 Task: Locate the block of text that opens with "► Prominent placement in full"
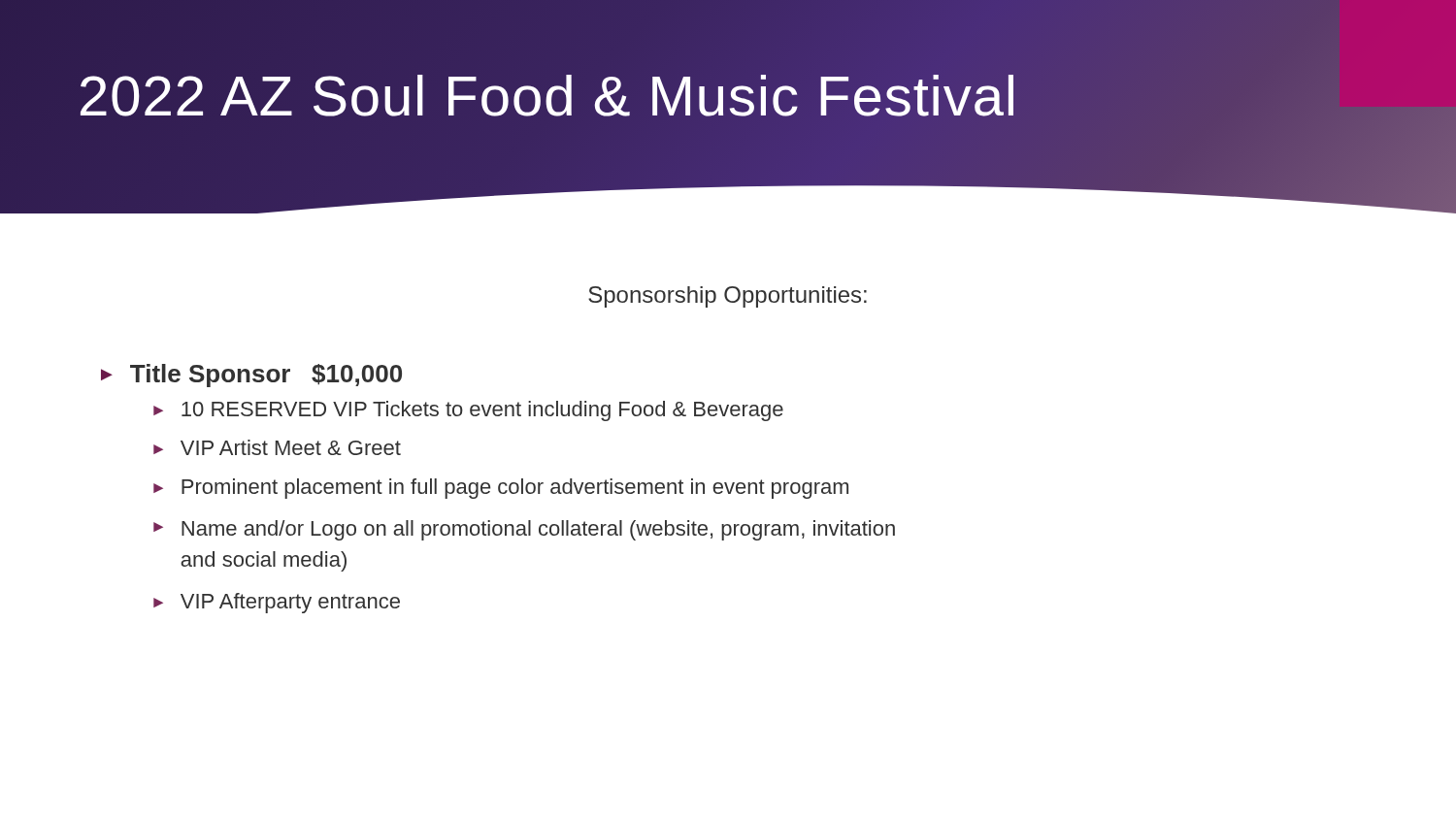click(x=500, y=487)
